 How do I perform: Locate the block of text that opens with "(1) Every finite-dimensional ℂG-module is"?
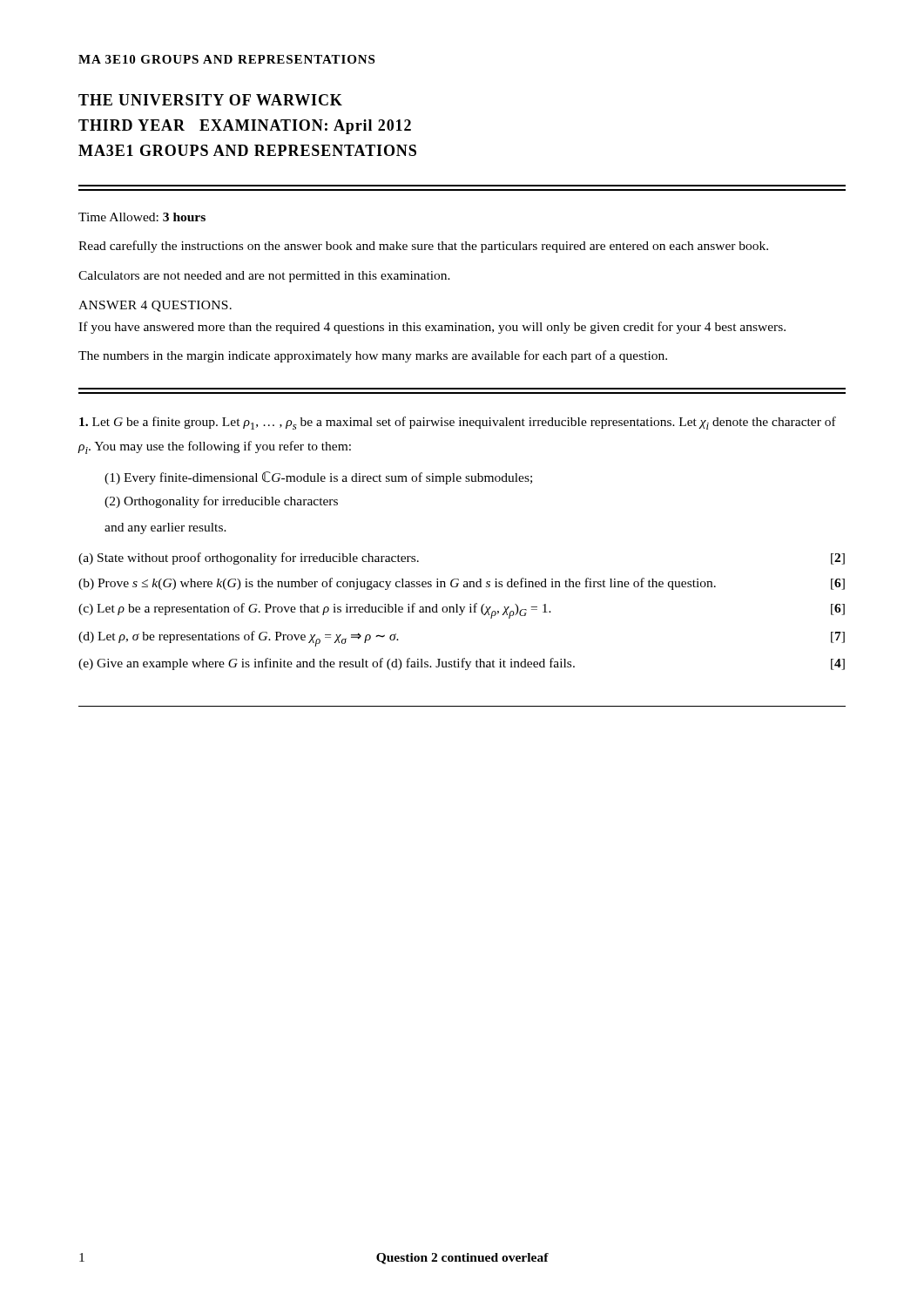(x=319, y=477)
